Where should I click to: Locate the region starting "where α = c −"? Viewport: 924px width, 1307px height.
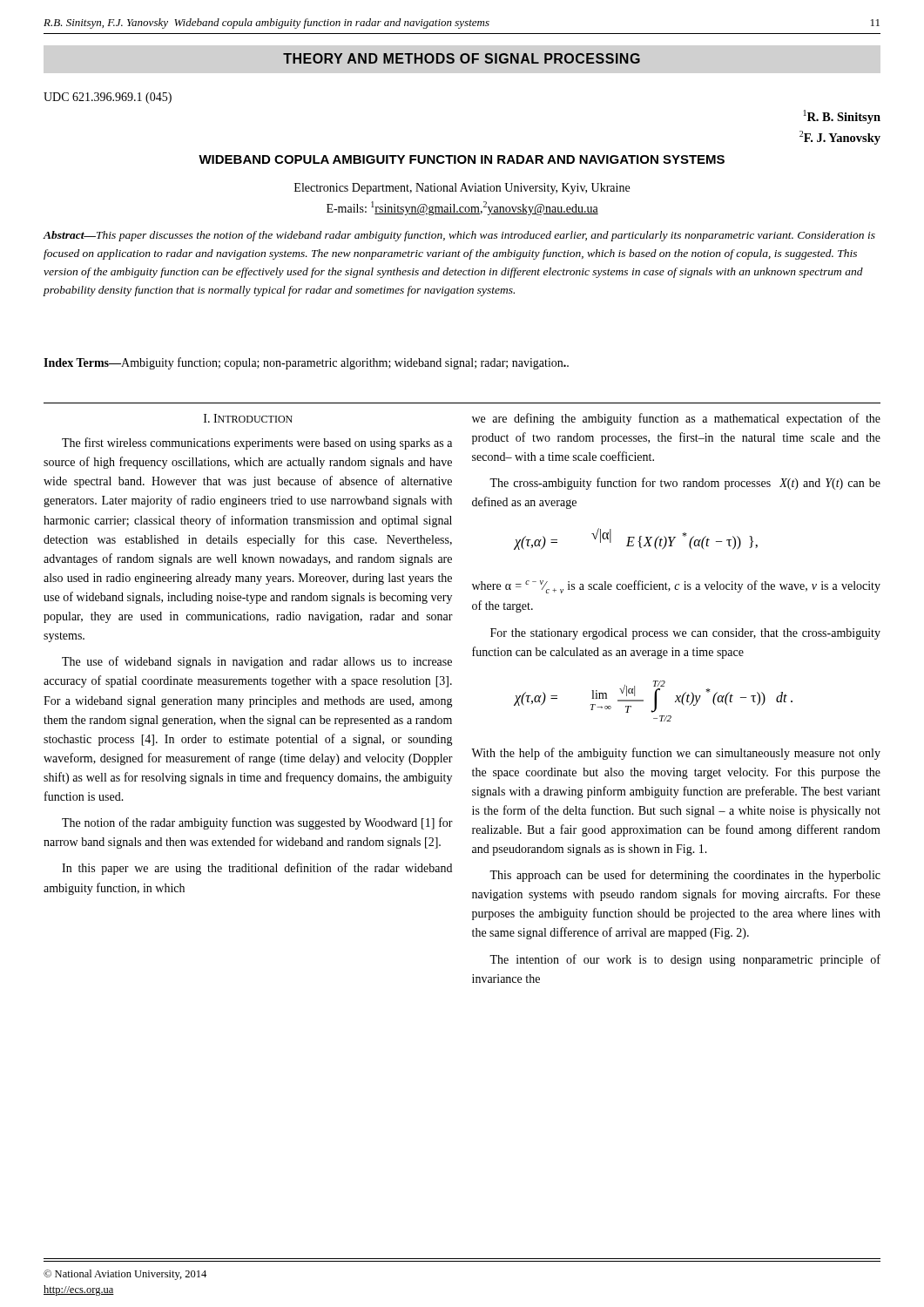[676, 619]
